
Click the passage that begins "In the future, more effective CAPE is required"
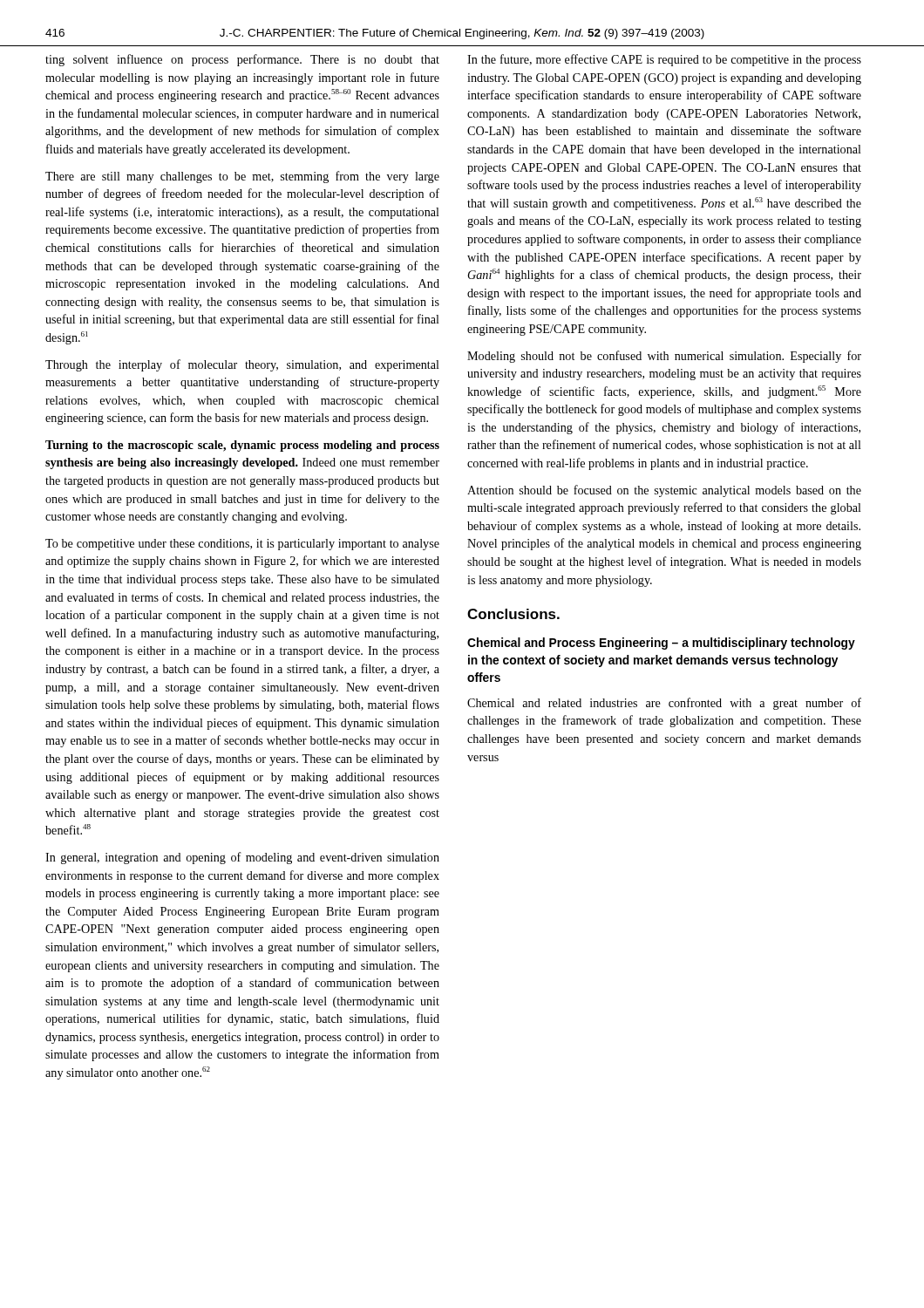(664, 194)
